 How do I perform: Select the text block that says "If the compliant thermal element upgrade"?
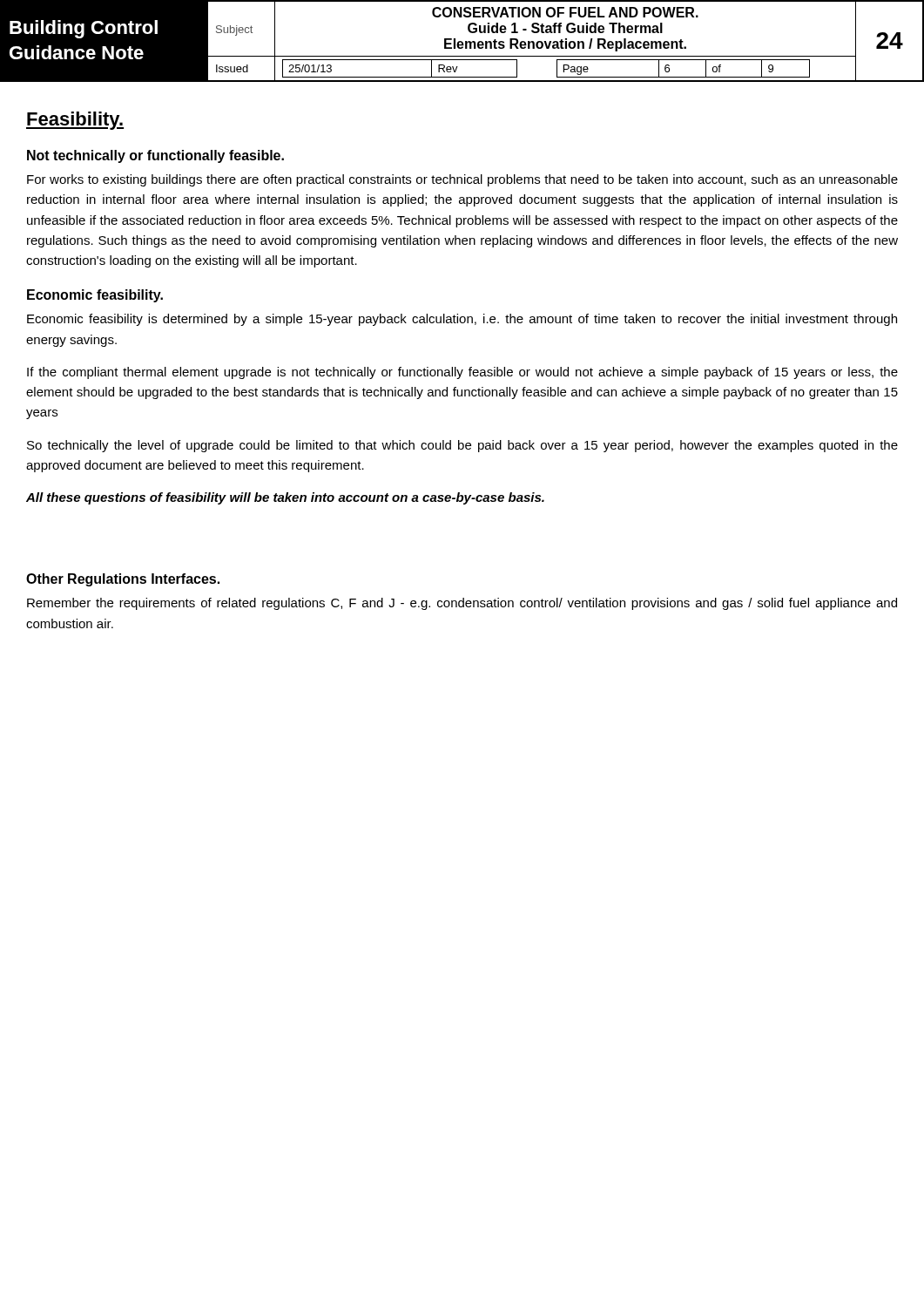coord(462,392)
